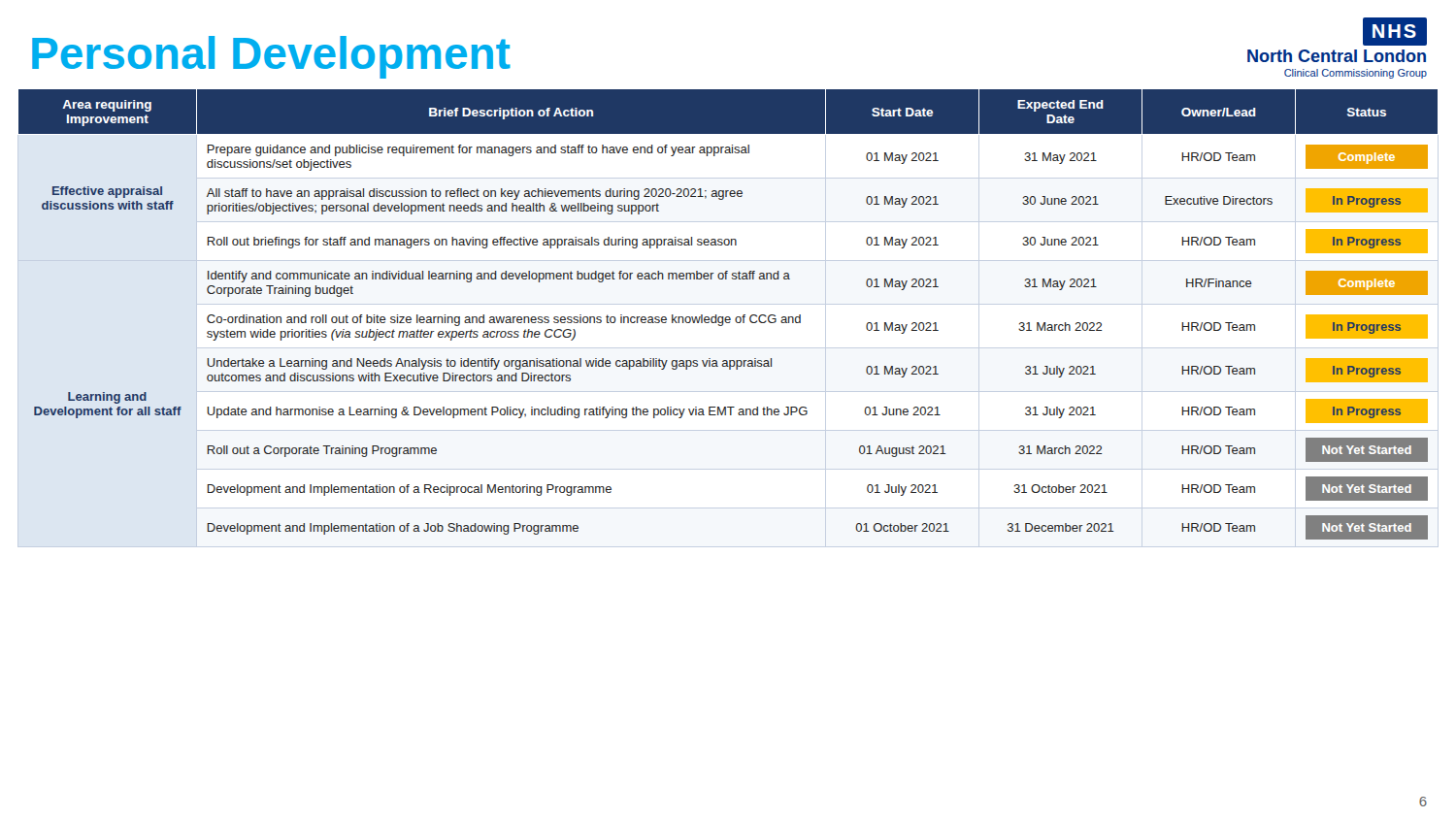Find the title
The width and height of the screenshot is (1456, 819).
[270, 54]
